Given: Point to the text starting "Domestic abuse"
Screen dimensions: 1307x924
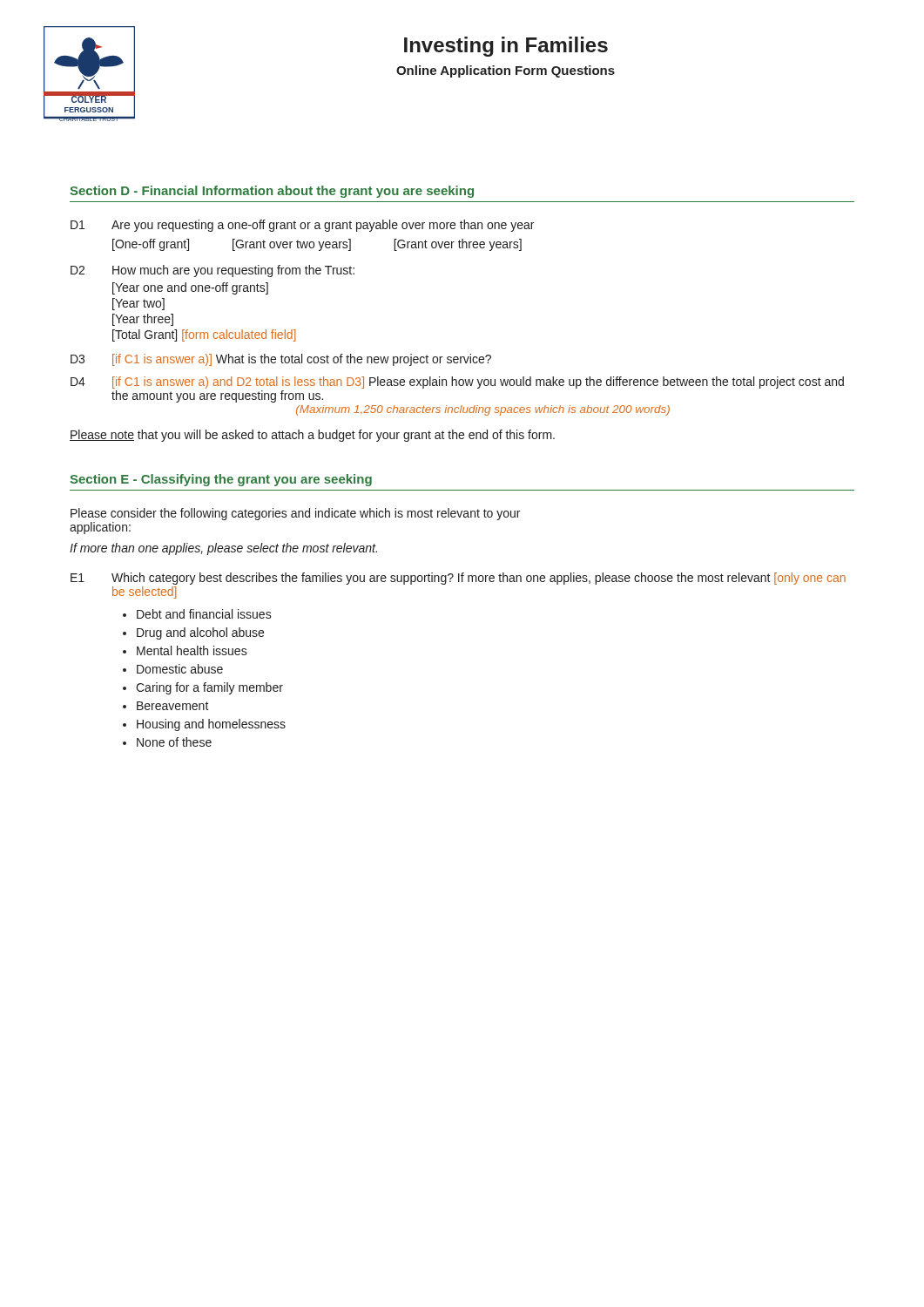Looking at the screenshot, I should (180, 669).
